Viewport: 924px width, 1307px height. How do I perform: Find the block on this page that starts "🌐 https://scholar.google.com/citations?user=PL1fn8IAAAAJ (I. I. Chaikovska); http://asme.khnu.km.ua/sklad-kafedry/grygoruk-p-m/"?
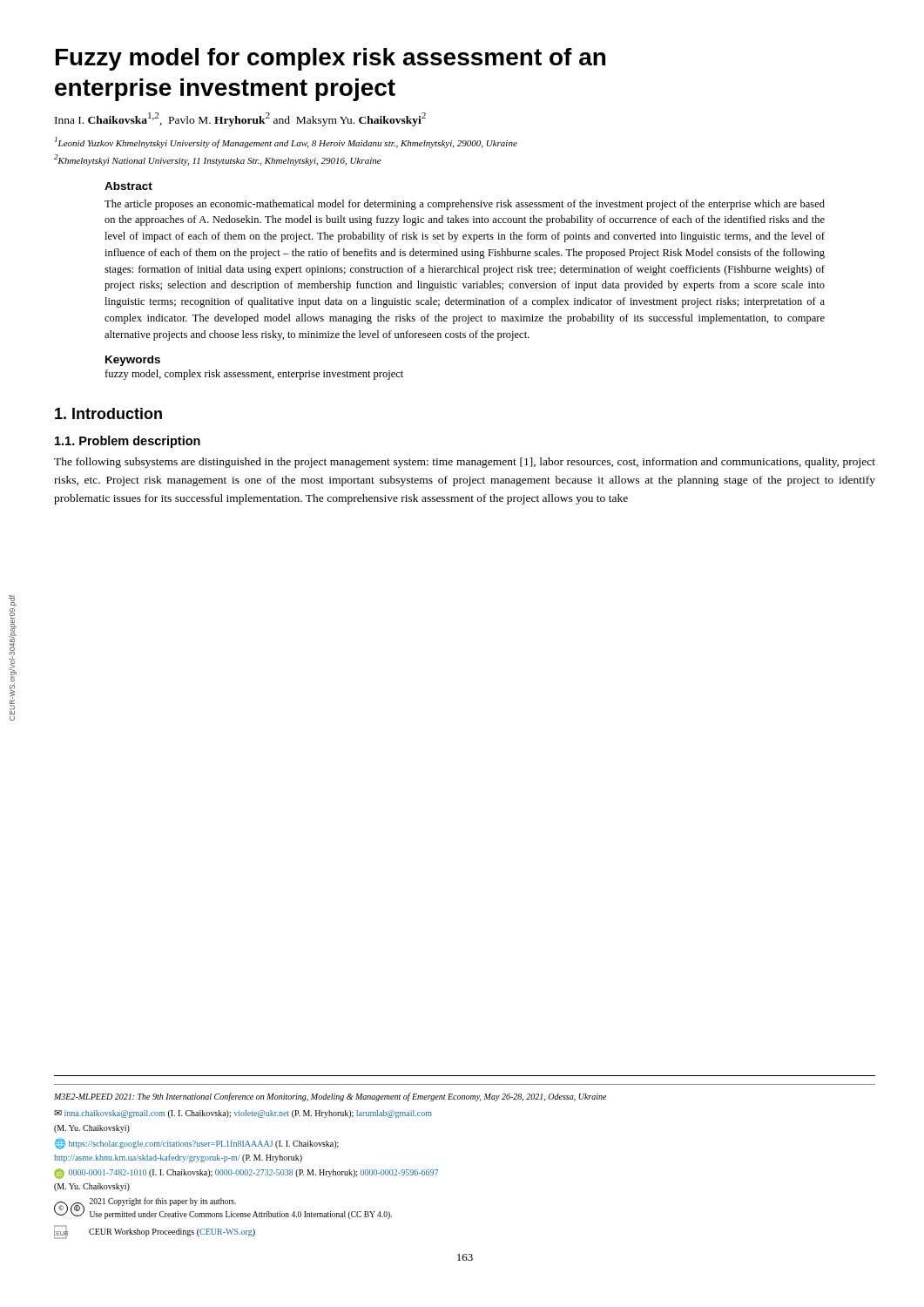coord(197,1150)
